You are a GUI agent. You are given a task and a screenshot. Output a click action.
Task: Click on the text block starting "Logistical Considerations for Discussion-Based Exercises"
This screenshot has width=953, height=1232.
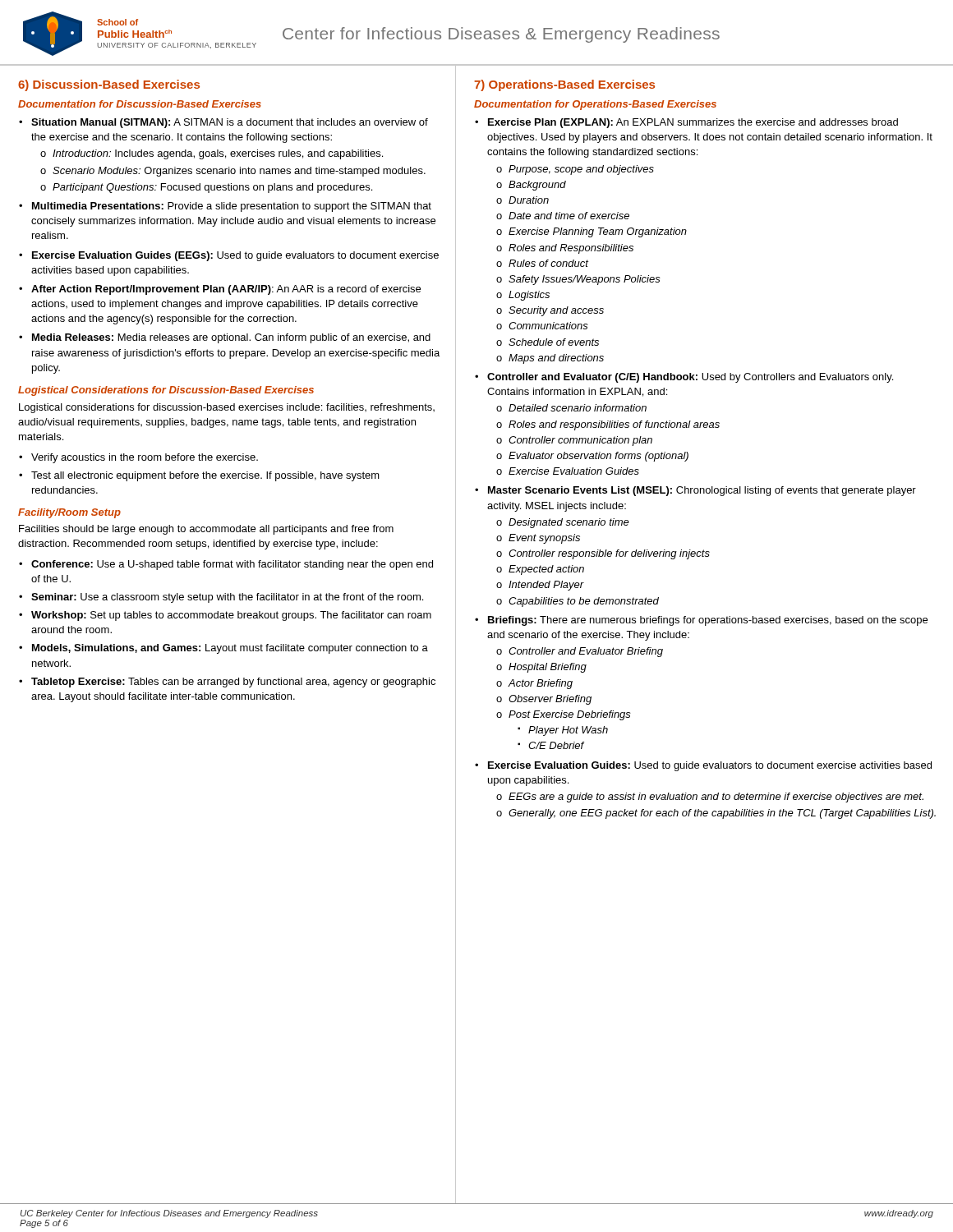(166, 390)
